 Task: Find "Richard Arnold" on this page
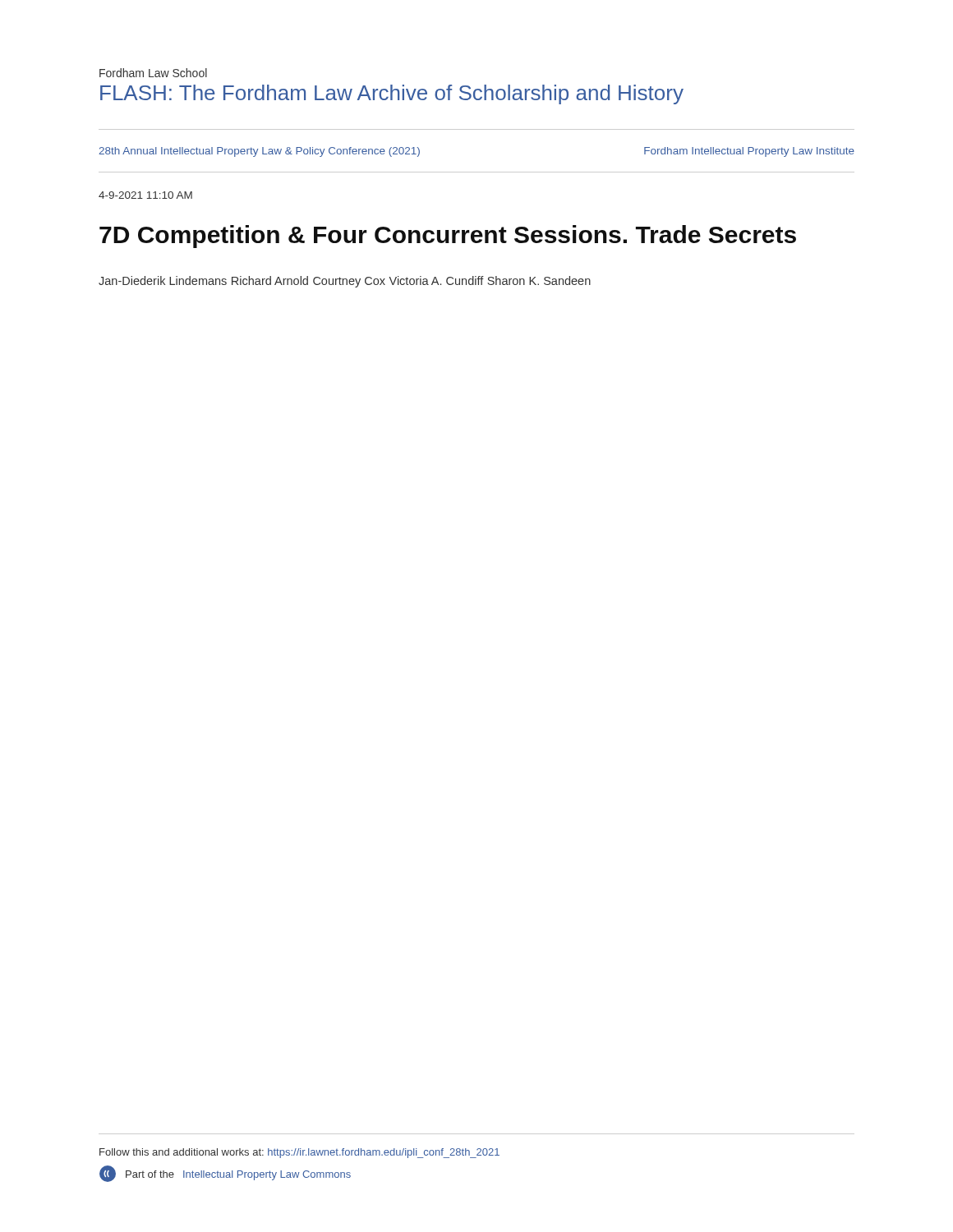270,280
